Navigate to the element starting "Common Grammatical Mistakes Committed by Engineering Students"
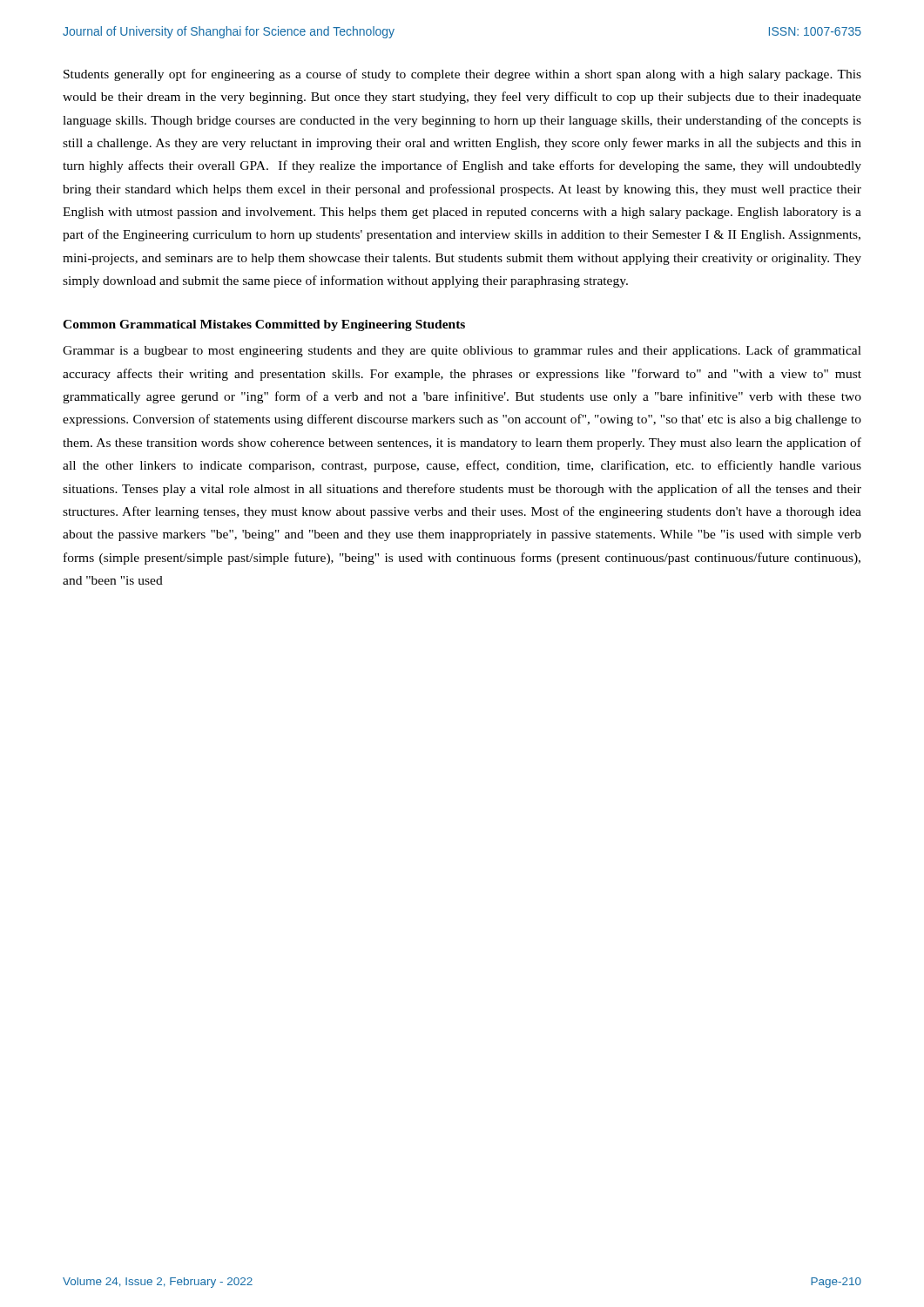Image resolution: width=924 pixels, height=1307 pixels. click(264, 324)
